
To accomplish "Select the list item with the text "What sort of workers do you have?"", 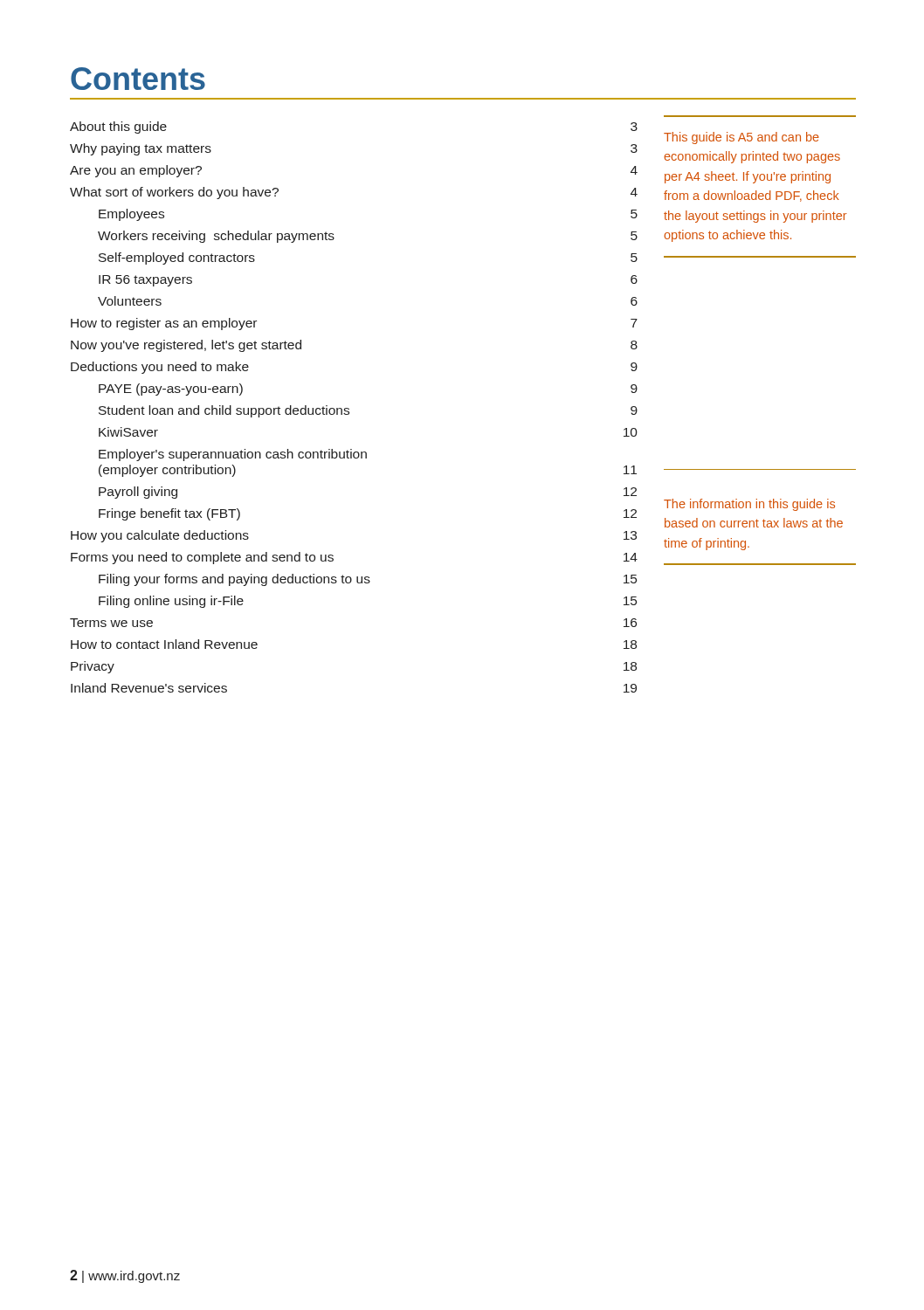I will click(172, 193).
